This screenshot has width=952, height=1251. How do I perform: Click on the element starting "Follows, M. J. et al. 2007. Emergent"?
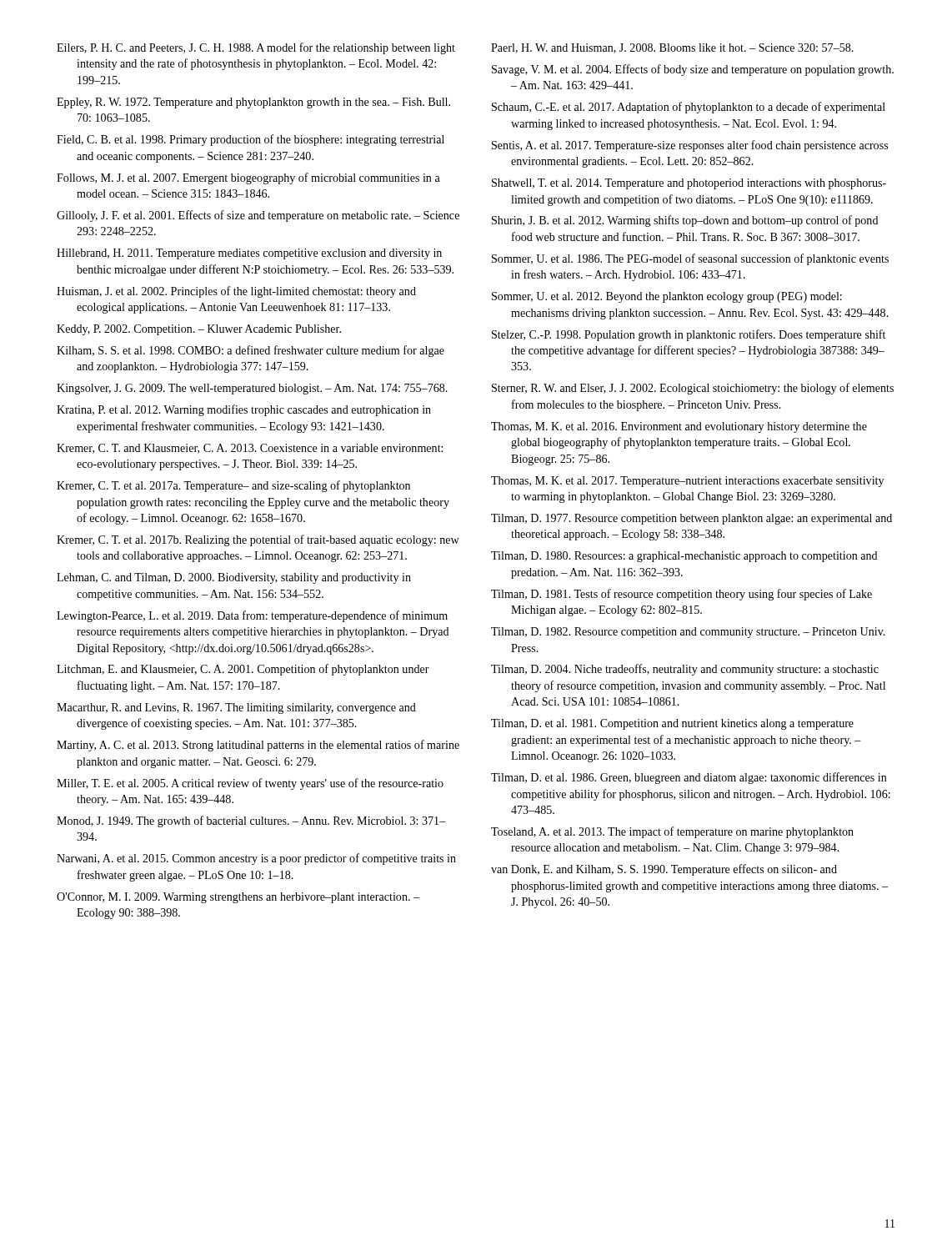coord(248,185)
